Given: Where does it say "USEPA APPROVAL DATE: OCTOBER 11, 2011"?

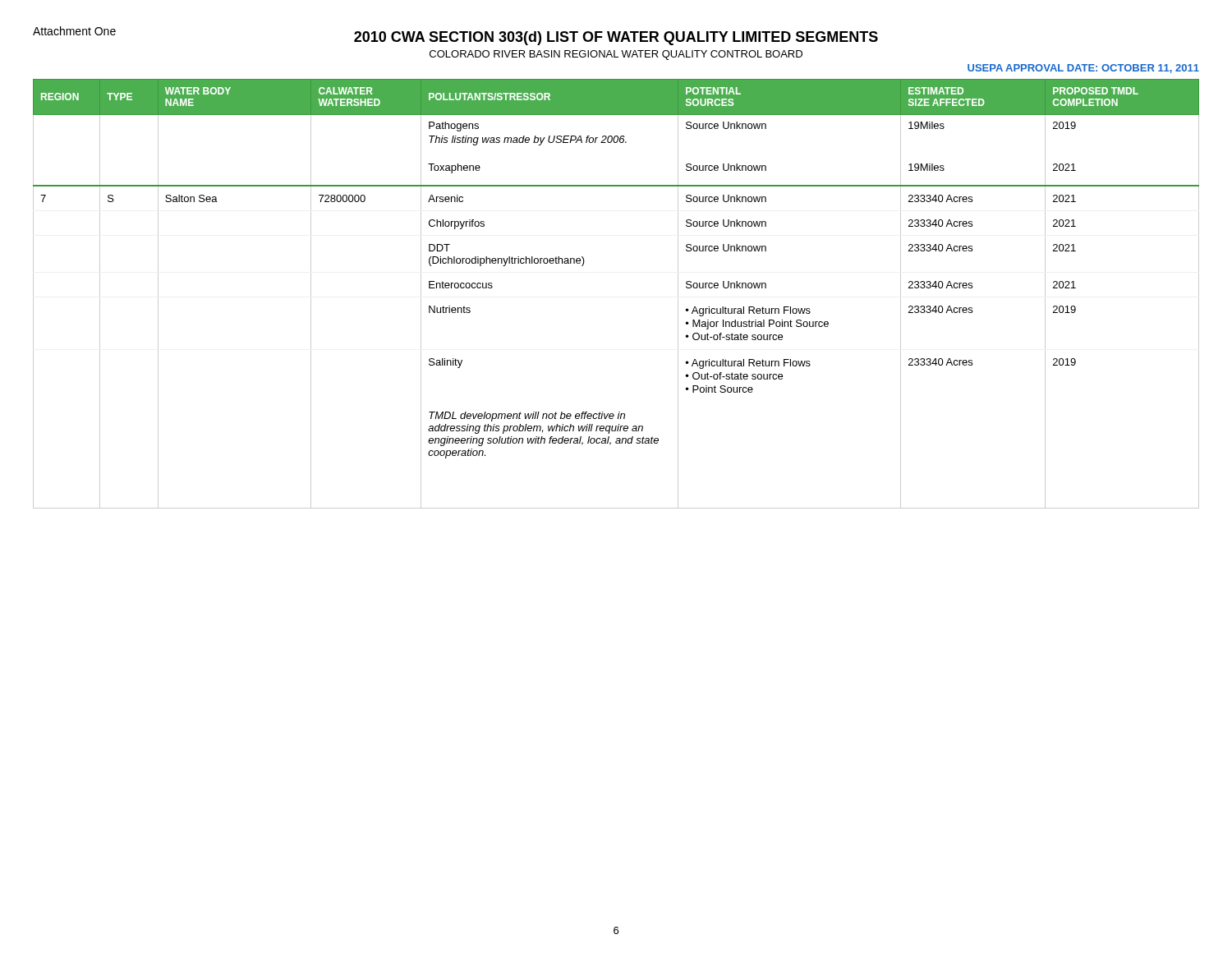Looking at the screenshot, I should 1083,68.
